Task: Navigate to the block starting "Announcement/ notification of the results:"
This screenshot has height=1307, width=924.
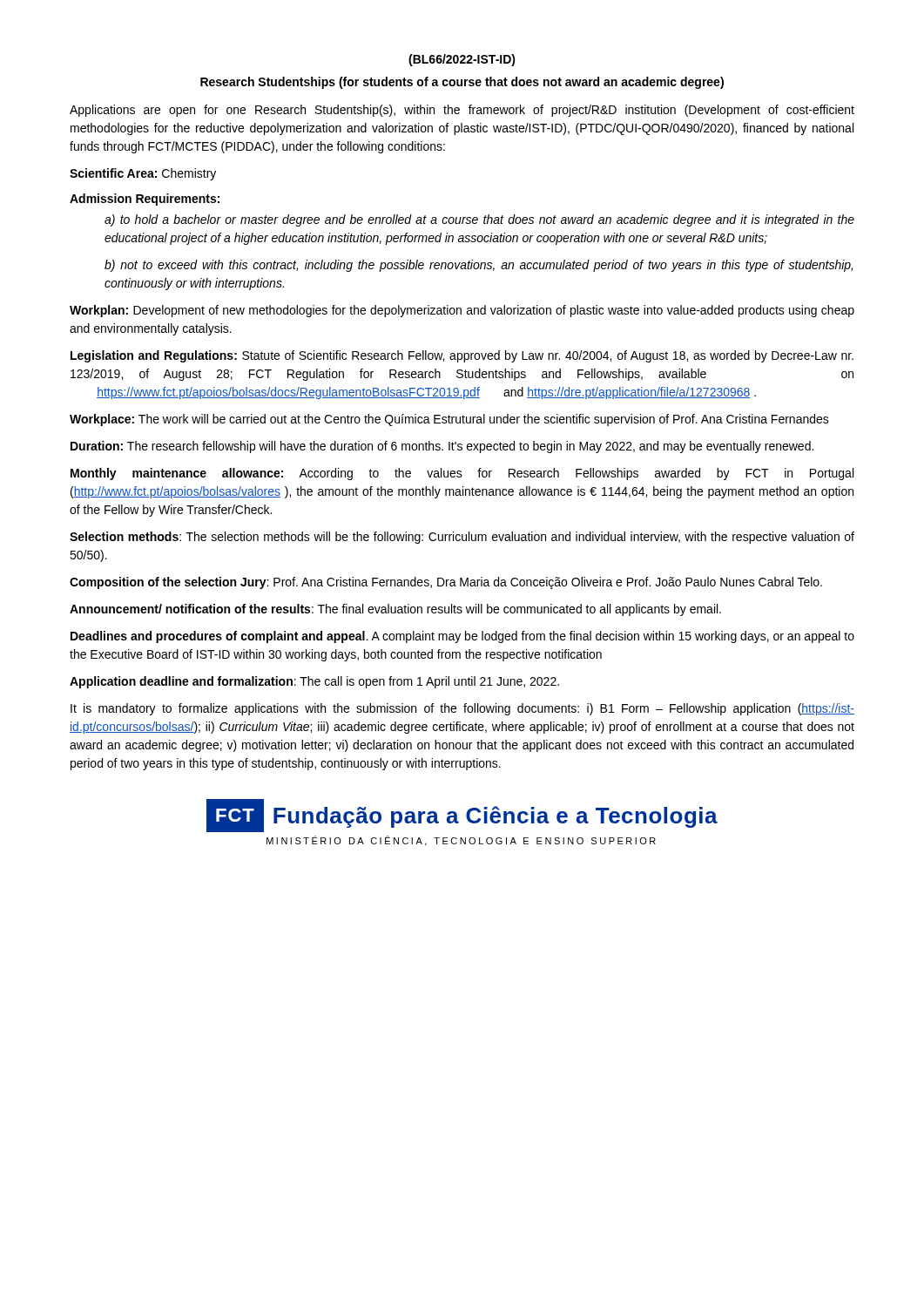Action: tap(462, 609)
